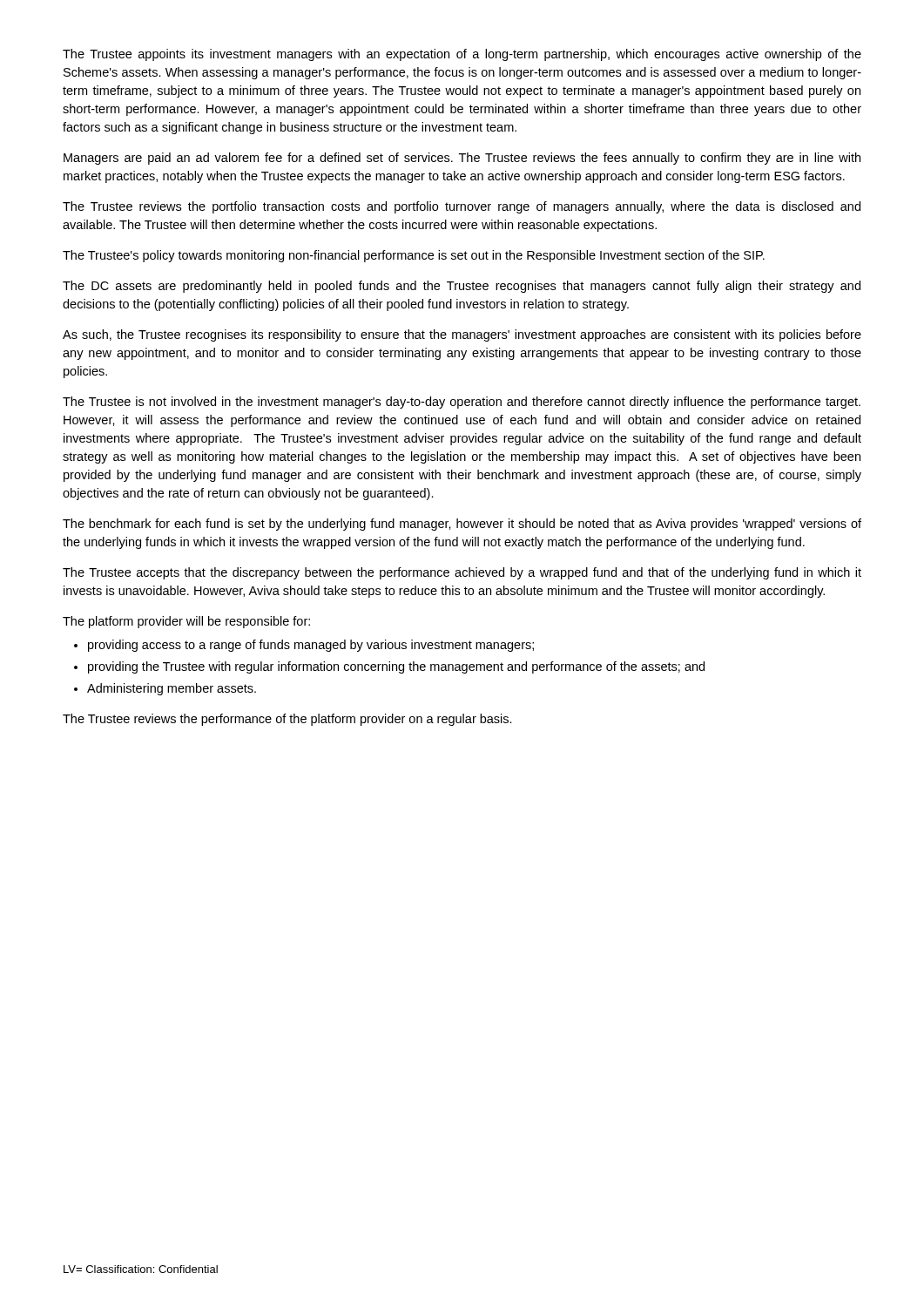Point to the text block starting "The DC assets are"

(462, 295)
